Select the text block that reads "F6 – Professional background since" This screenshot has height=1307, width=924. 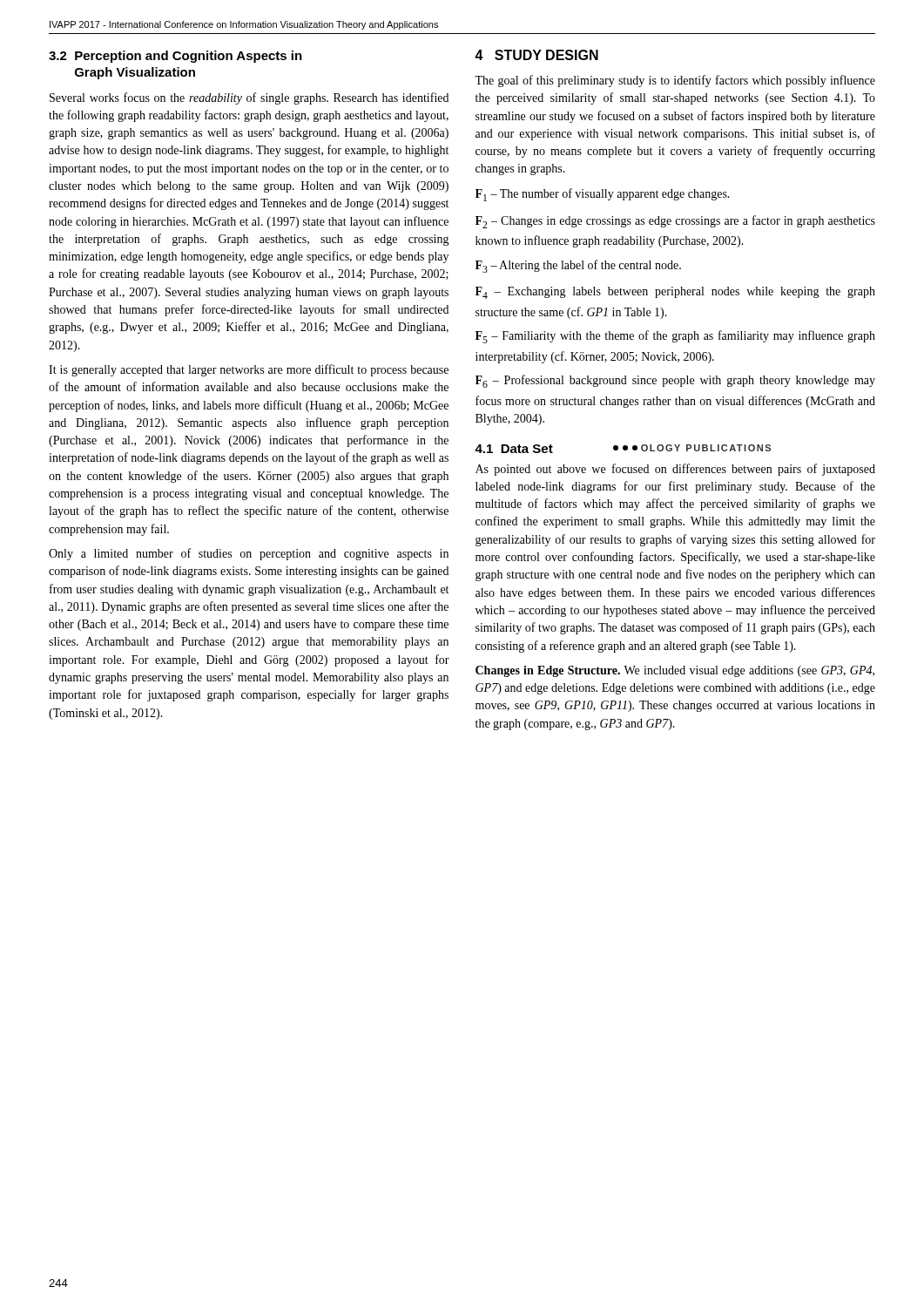[x=675, y=400]
